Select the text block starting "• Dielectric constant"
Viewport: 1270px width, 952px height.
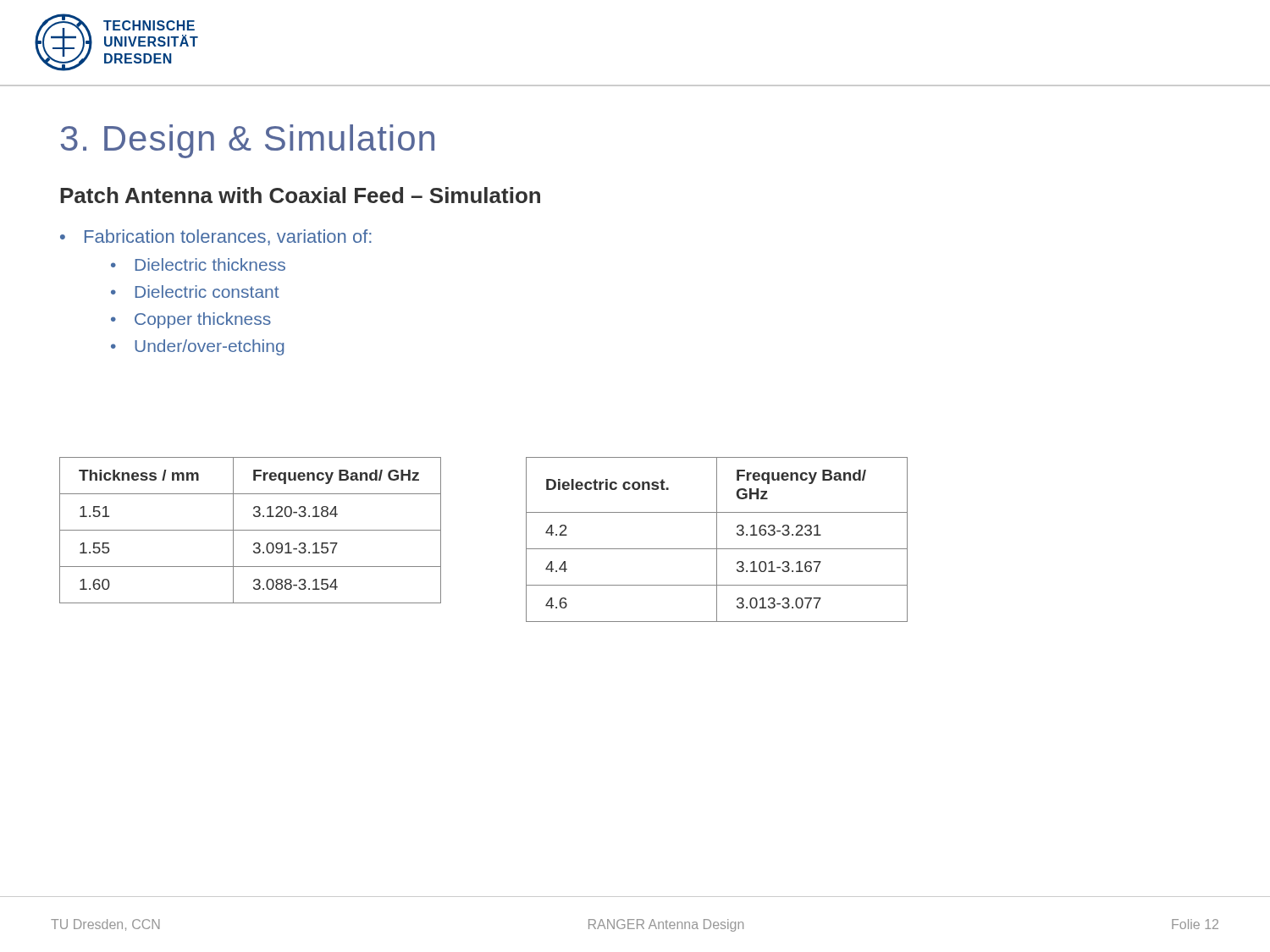click(195, 292)
